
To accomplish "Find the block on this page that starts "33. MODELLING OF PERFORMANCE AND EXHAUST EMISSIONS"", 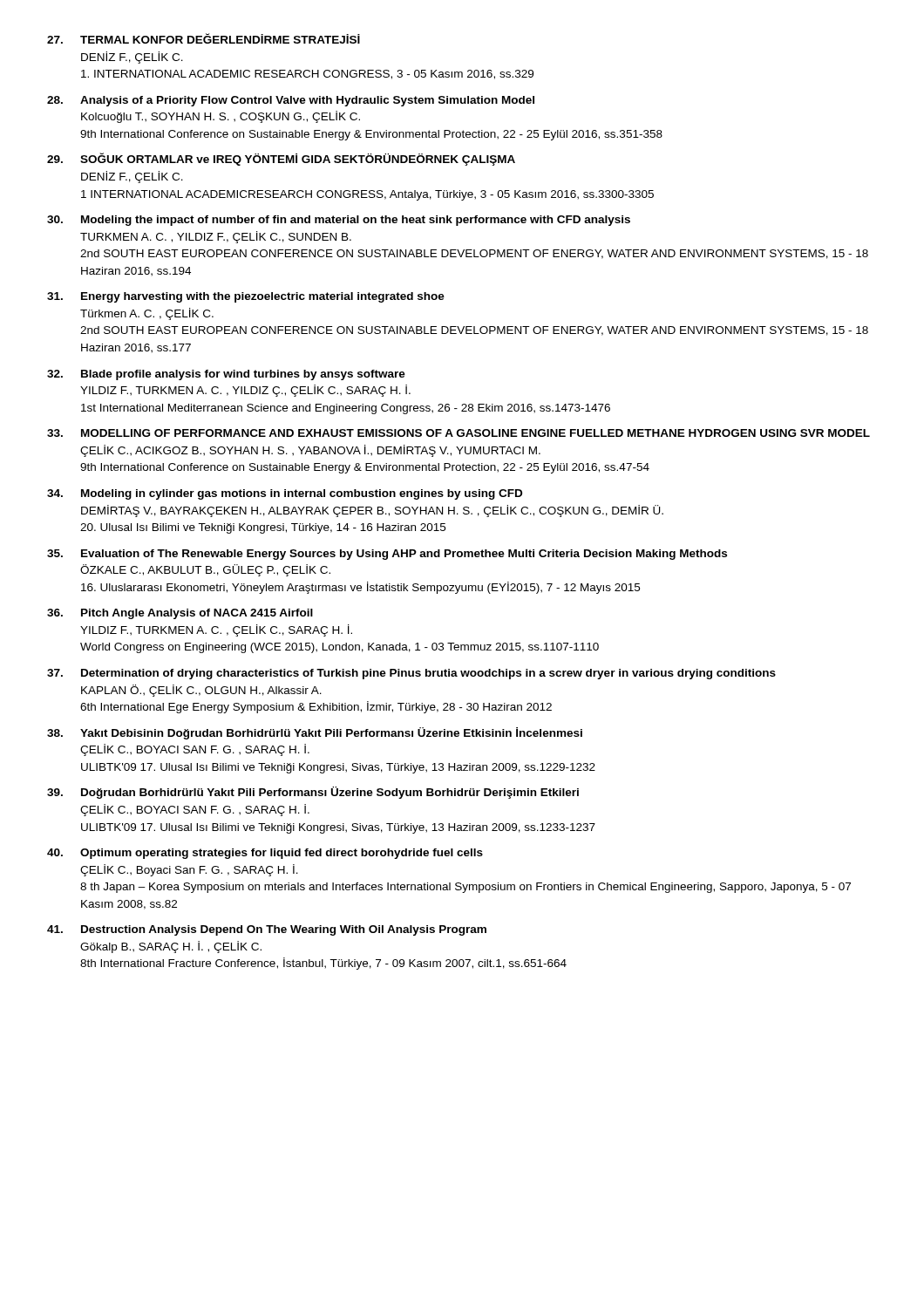I will pos(462,450).
